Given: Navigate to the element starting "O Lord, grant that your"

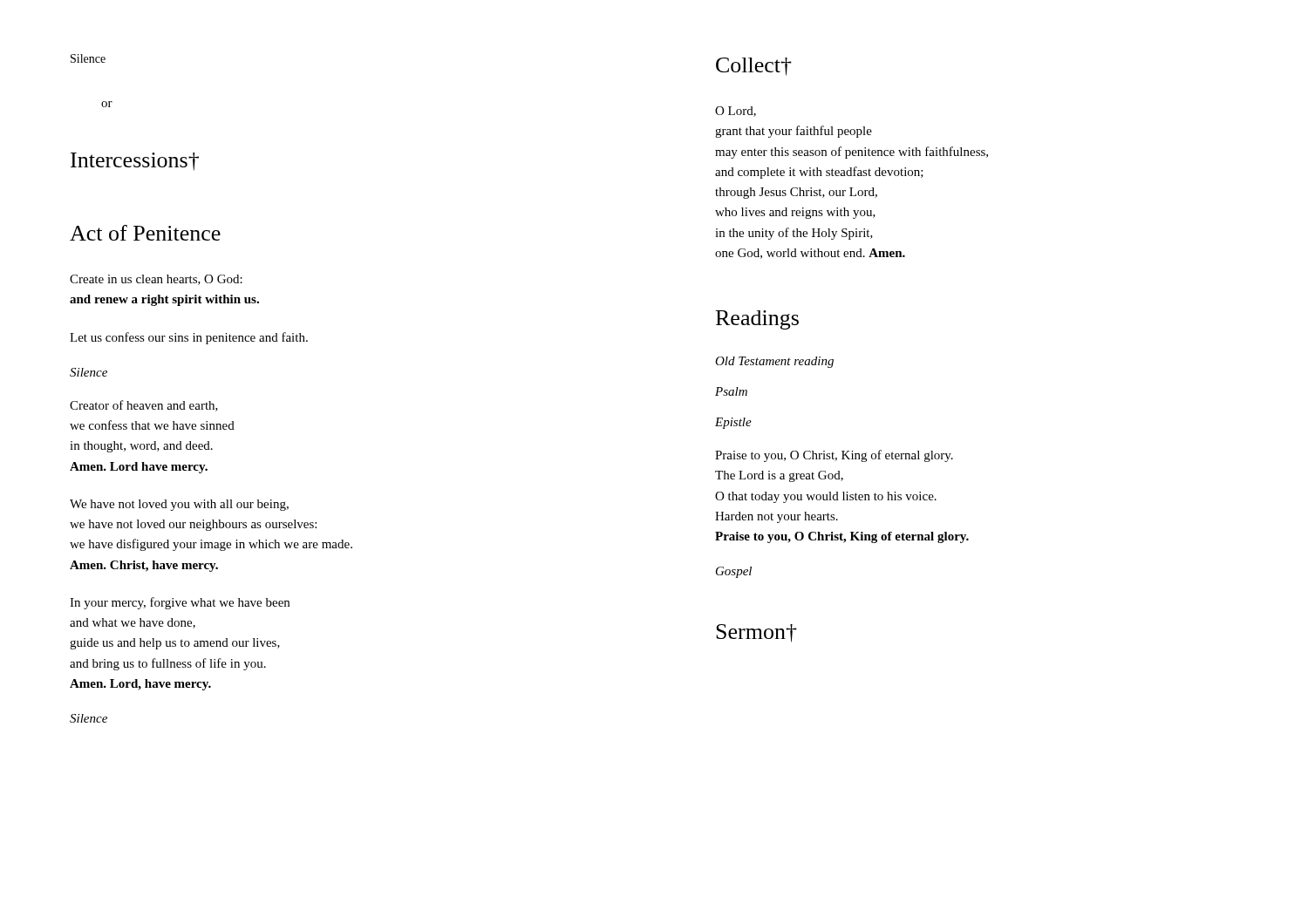Looking at the screenshot, I should (852, 182).
